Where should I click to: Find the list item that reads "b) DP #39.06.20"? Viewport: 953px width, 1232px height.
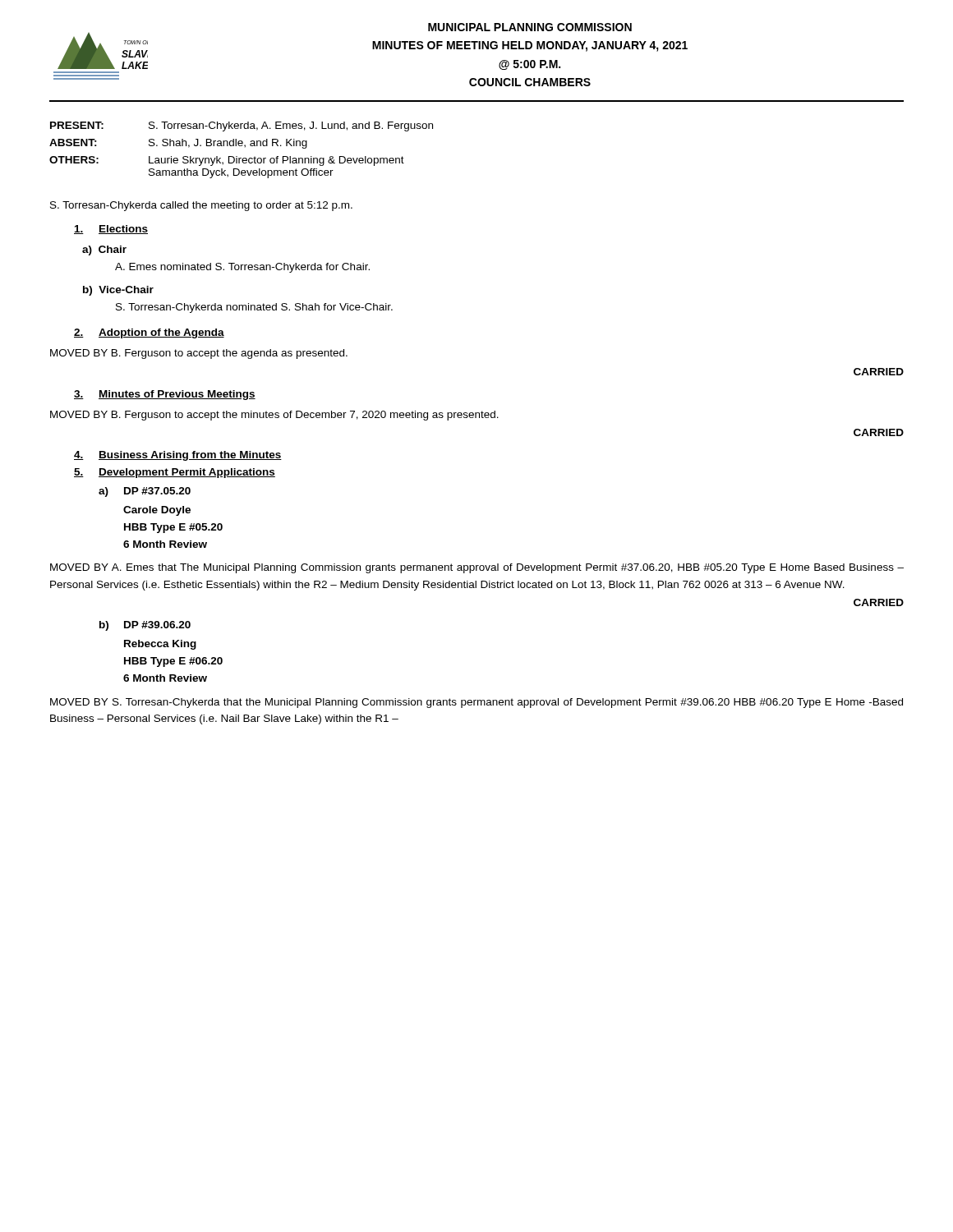145,626
